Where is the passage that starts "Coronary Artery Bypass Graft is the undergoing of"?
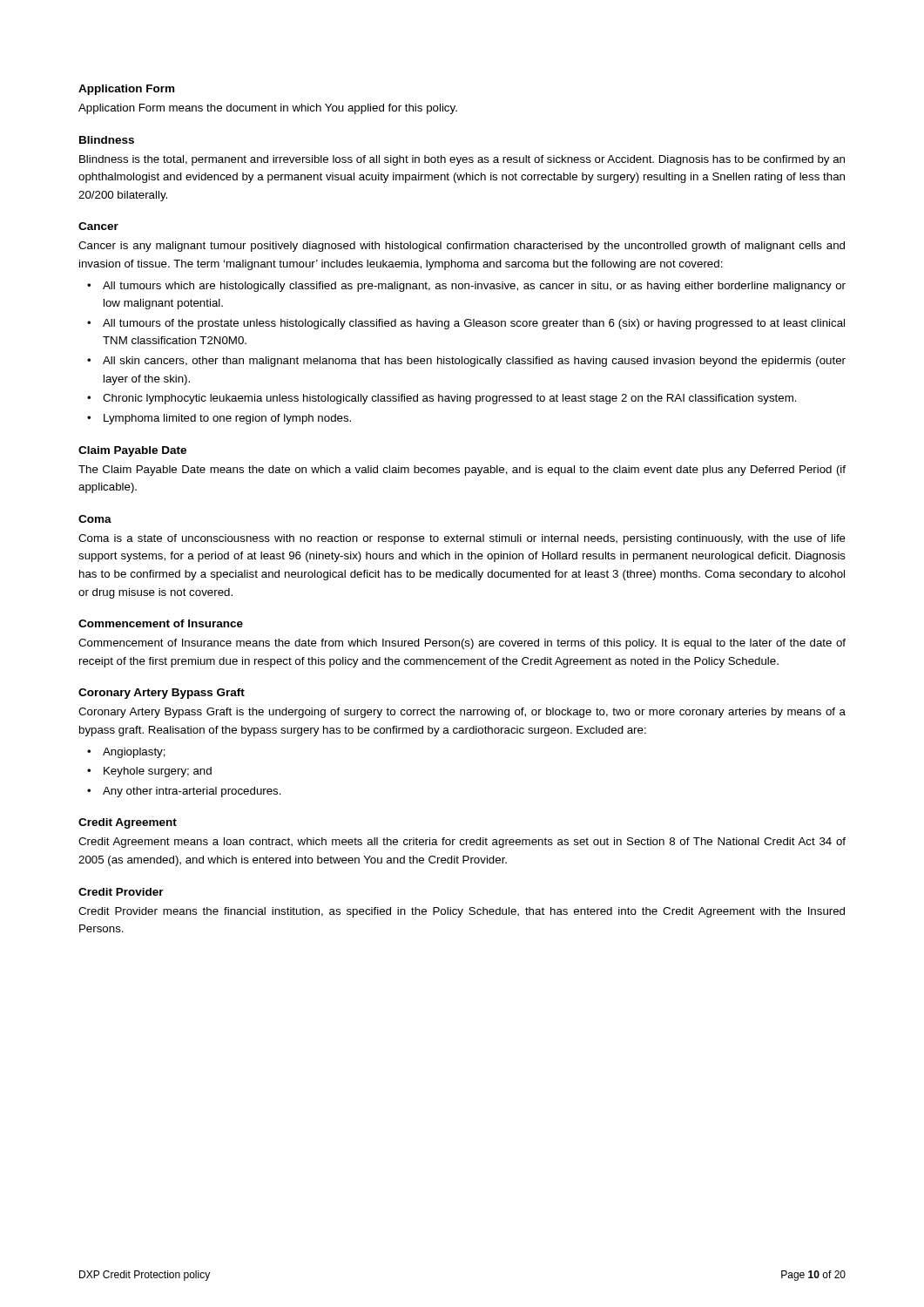 [x=462, y=721]
